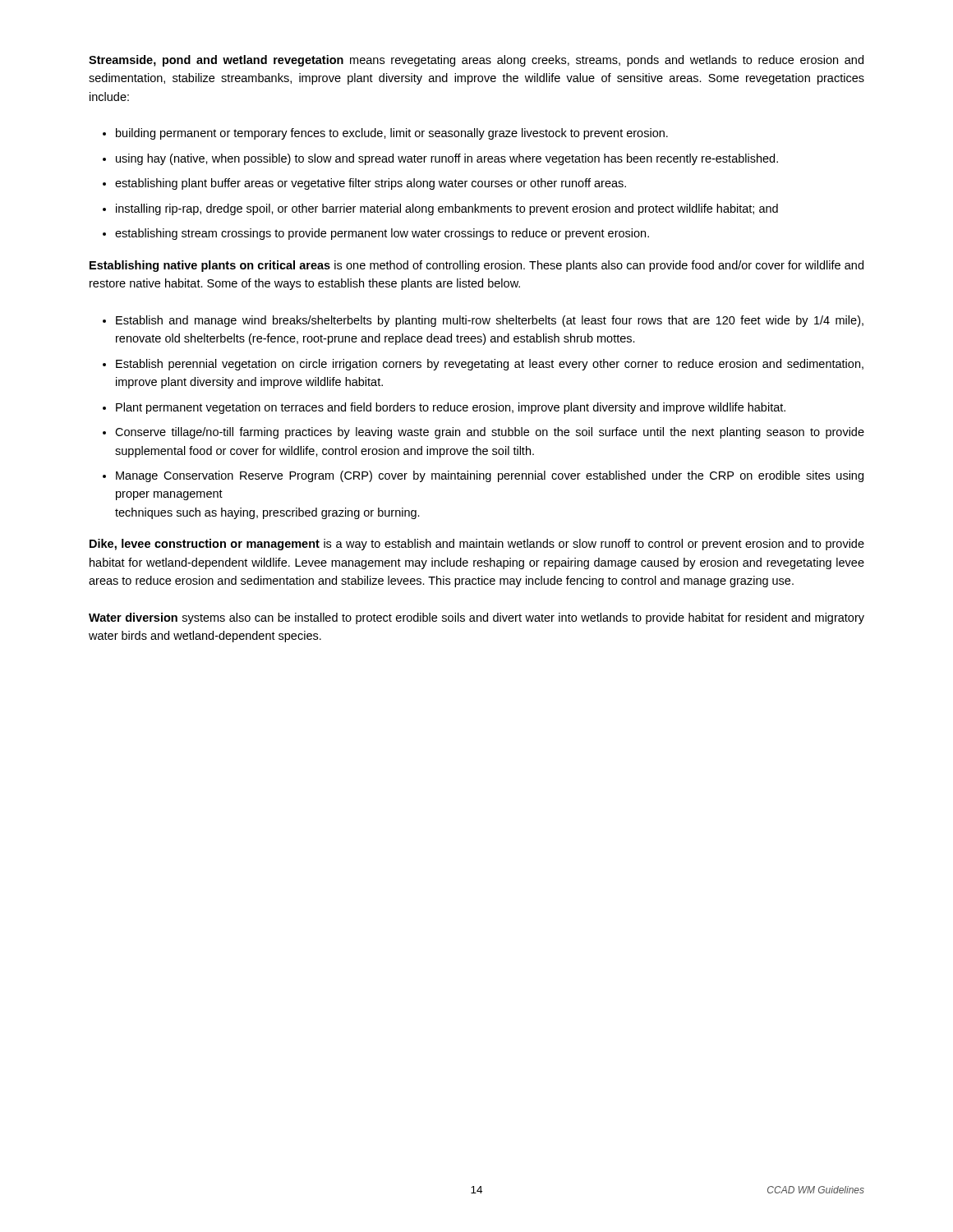Point to the text block starting "Plant permanent vegetation on"

(x=451, y=407)
